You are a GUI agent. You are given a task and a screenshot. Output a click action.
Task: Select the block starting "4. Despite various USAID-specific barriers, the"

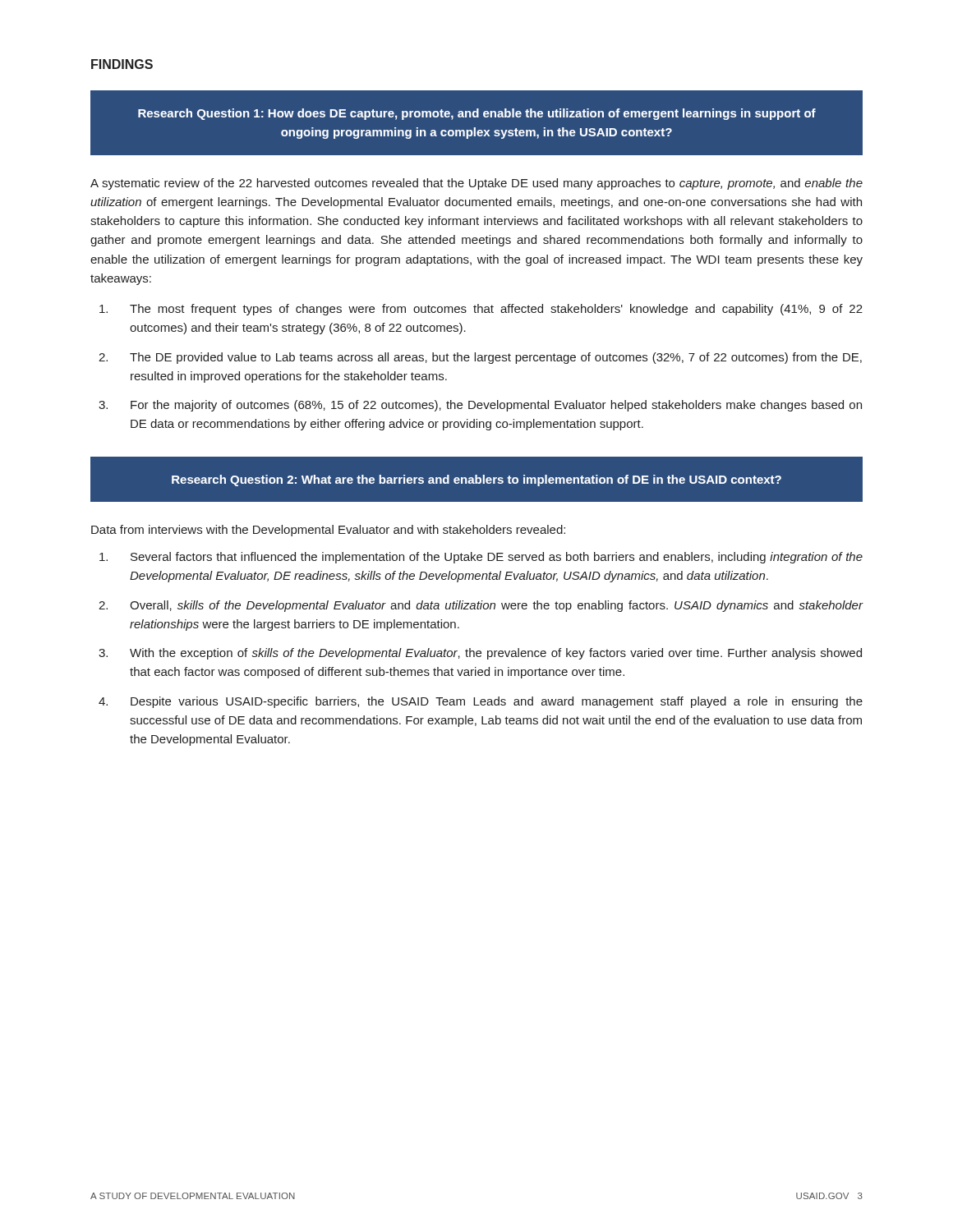[476, 720]
